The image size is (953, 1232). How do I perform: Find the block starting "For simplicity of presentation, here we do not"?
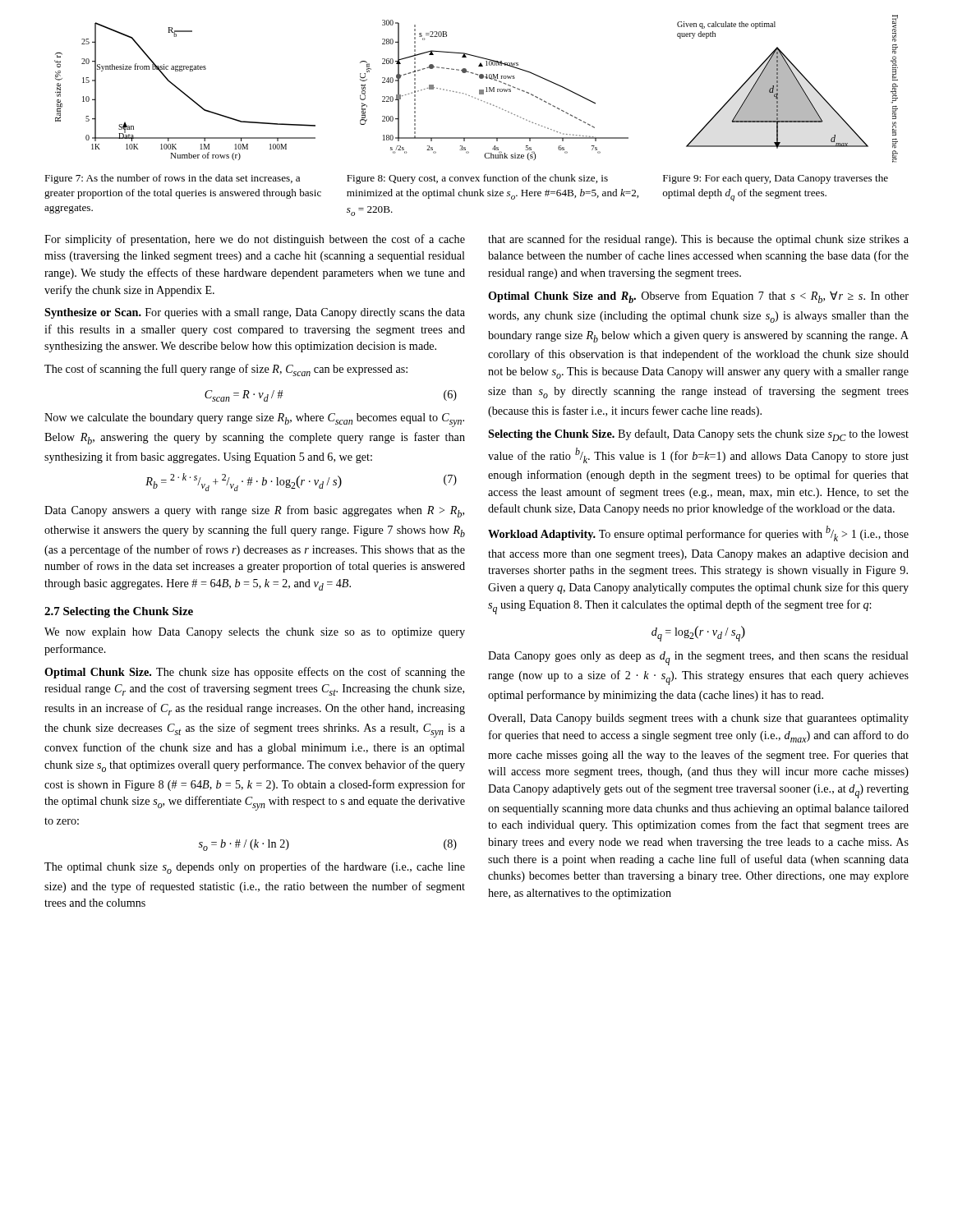tap(255, 264)
